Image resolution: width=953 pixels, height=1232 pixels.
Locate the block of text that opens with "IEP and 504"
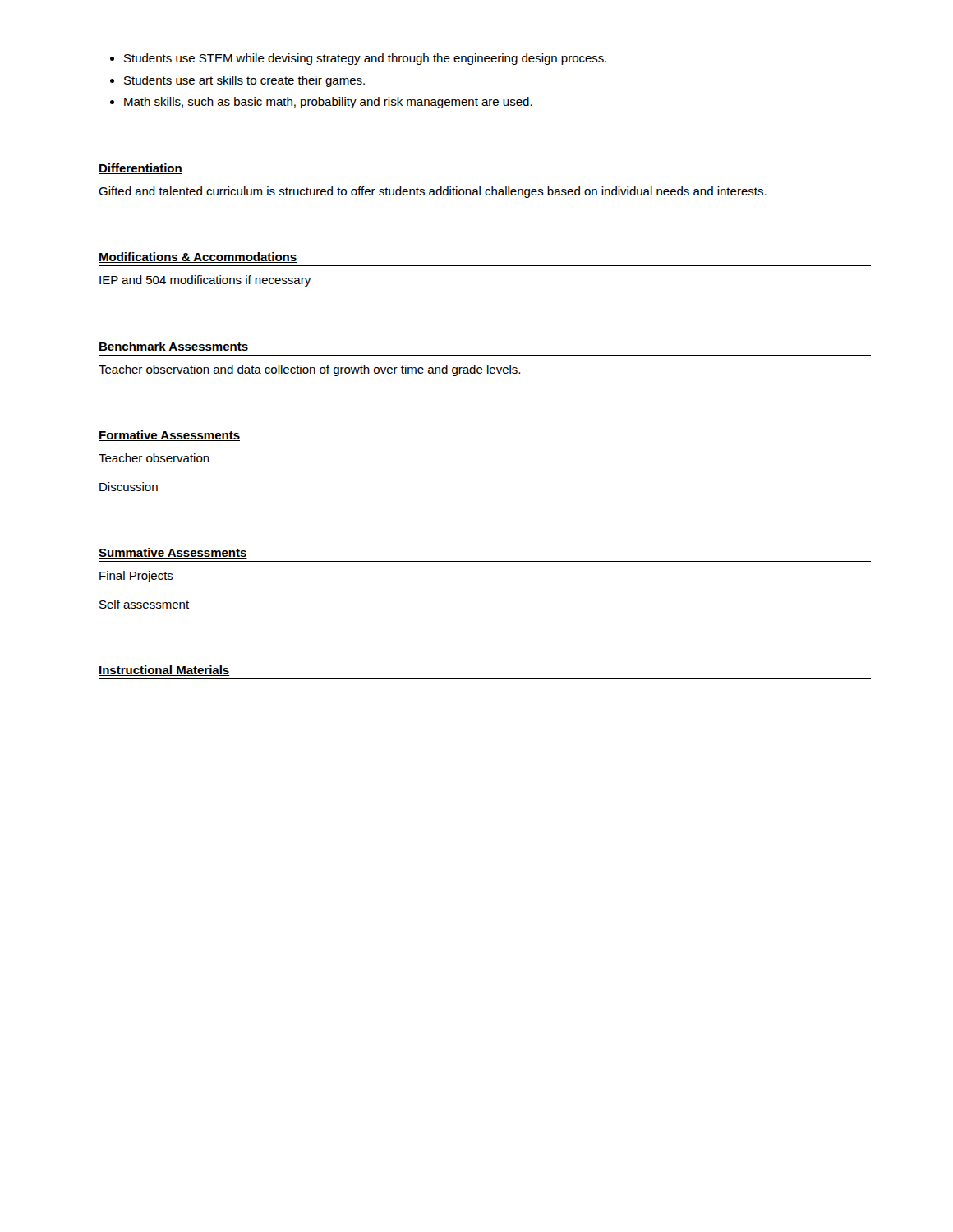[x=205, y=281]
